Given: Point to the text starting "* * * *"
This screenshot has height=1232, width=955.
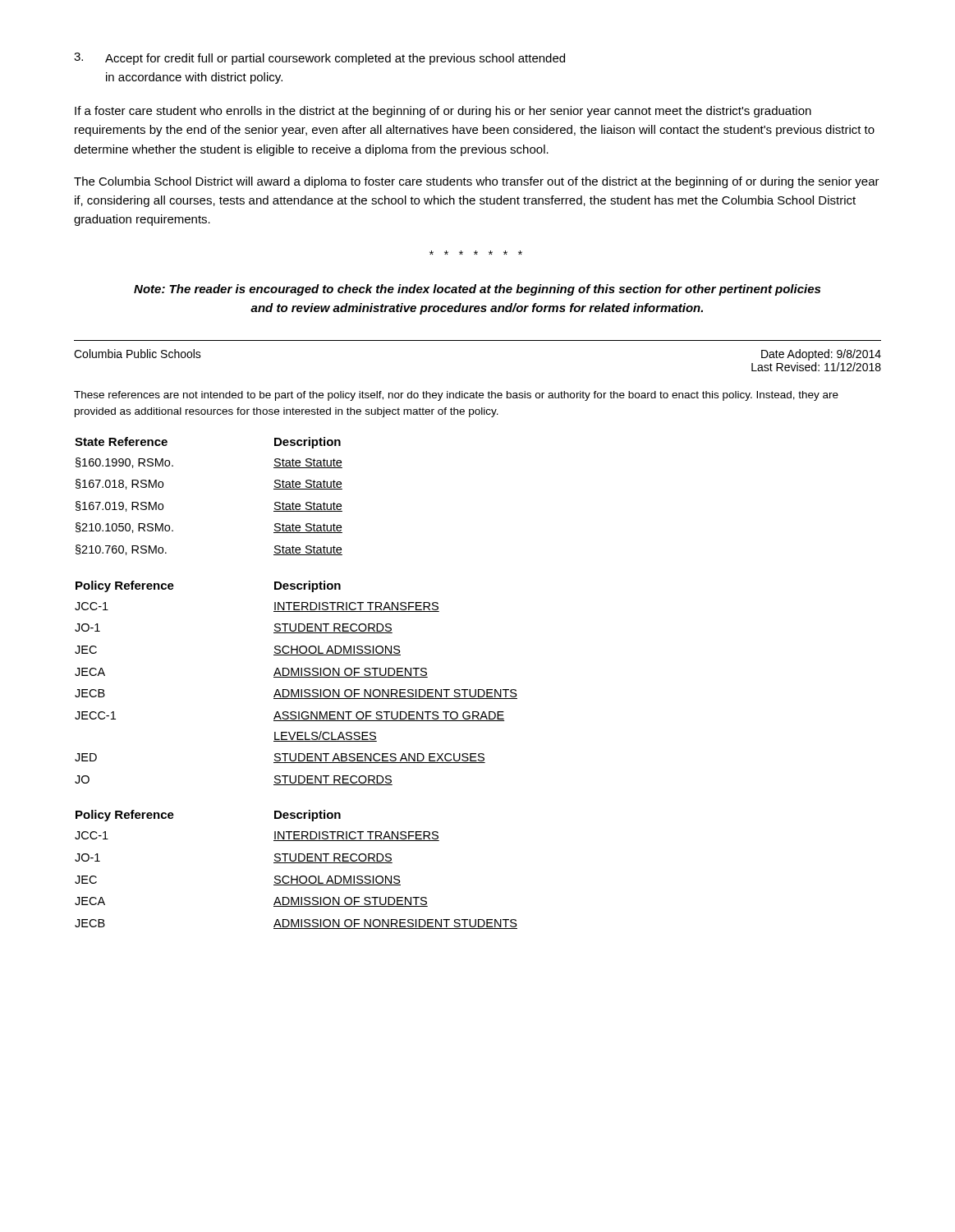Looking at the screenshot, I should 478,254.
